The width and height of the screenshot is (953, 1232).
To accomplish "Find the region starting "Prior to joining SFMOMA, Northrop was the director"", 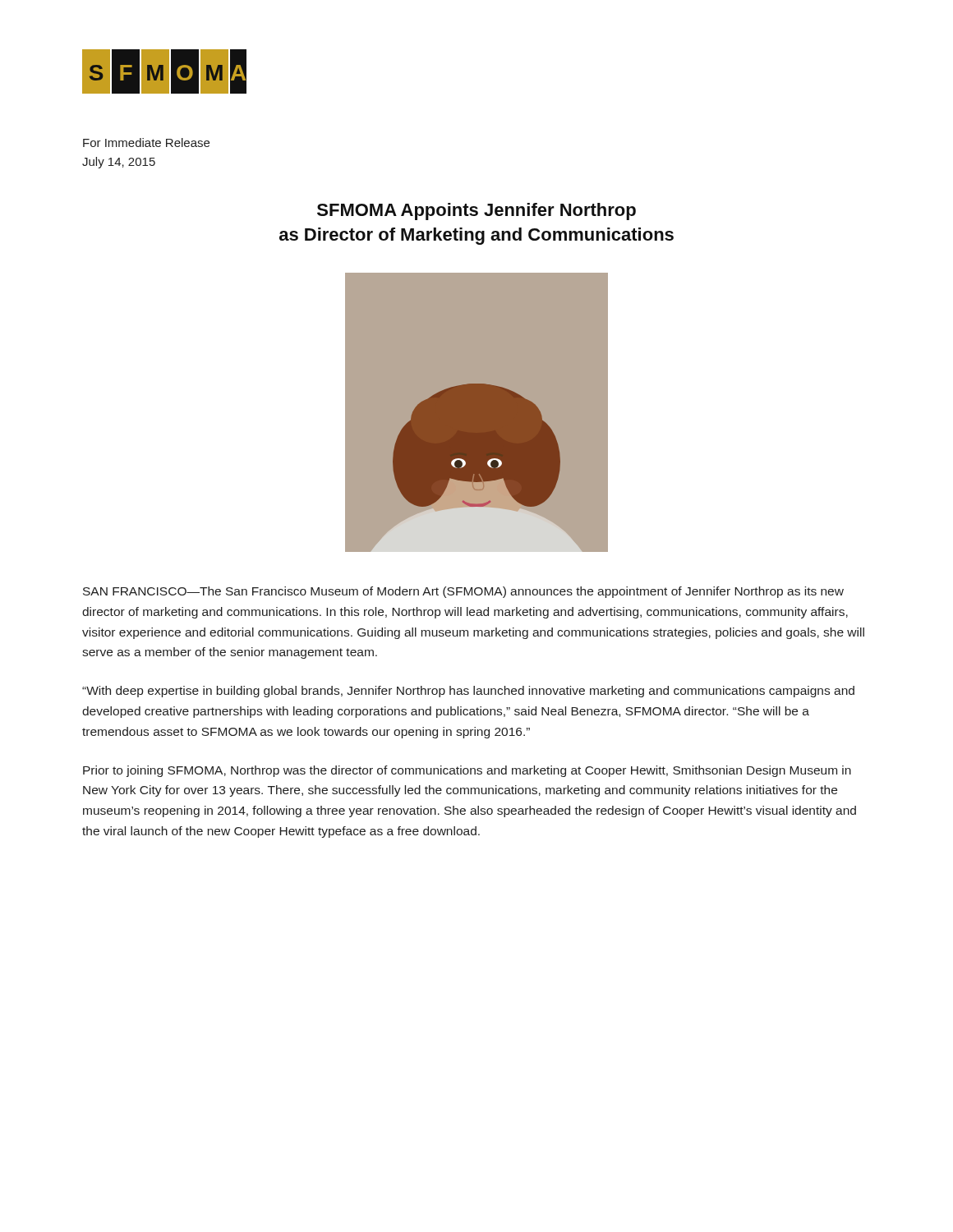I will point(469,800).
